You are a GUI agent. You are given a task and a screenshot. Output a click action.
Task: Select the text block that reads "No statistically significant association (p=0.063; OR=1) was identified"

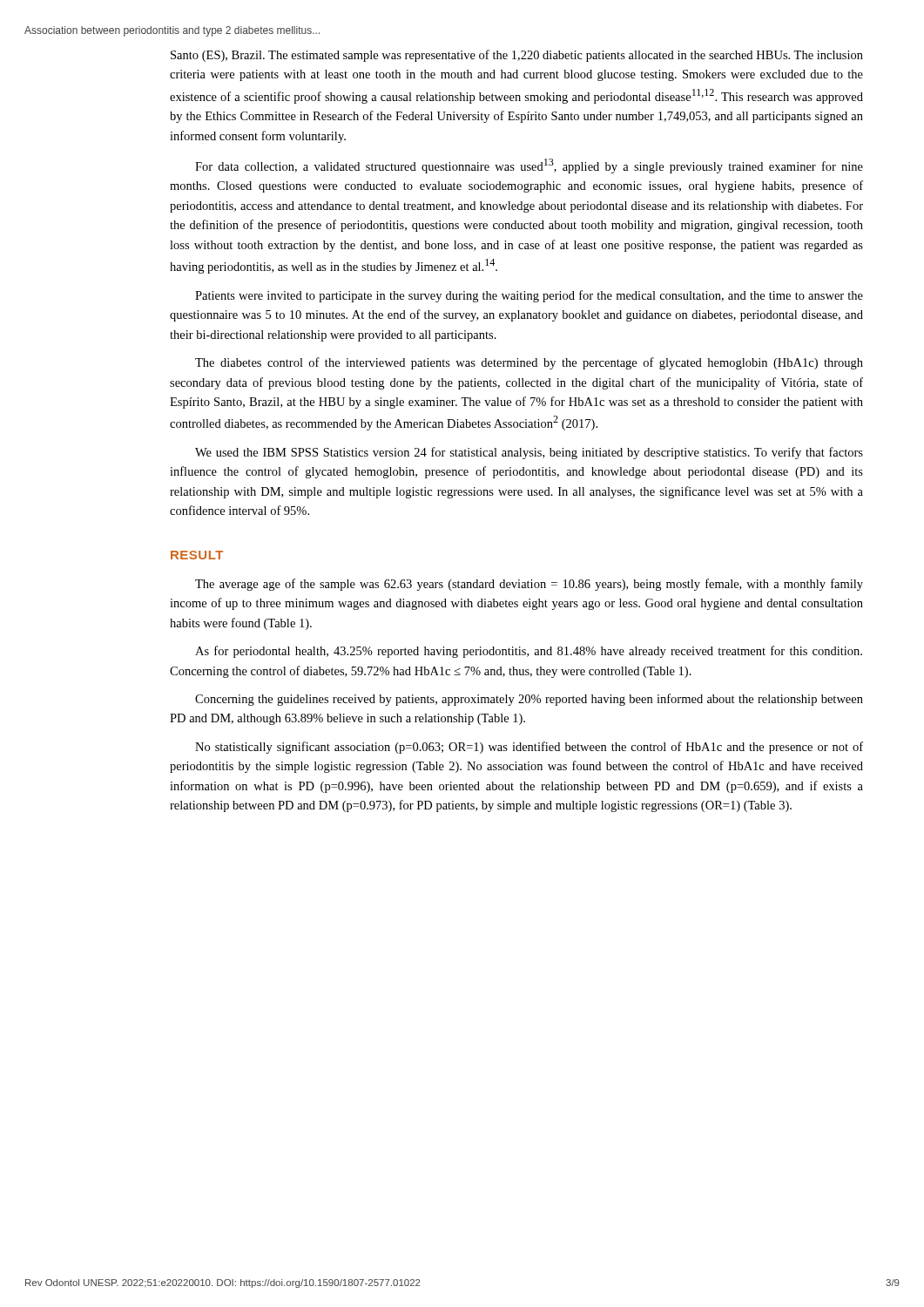516,776
